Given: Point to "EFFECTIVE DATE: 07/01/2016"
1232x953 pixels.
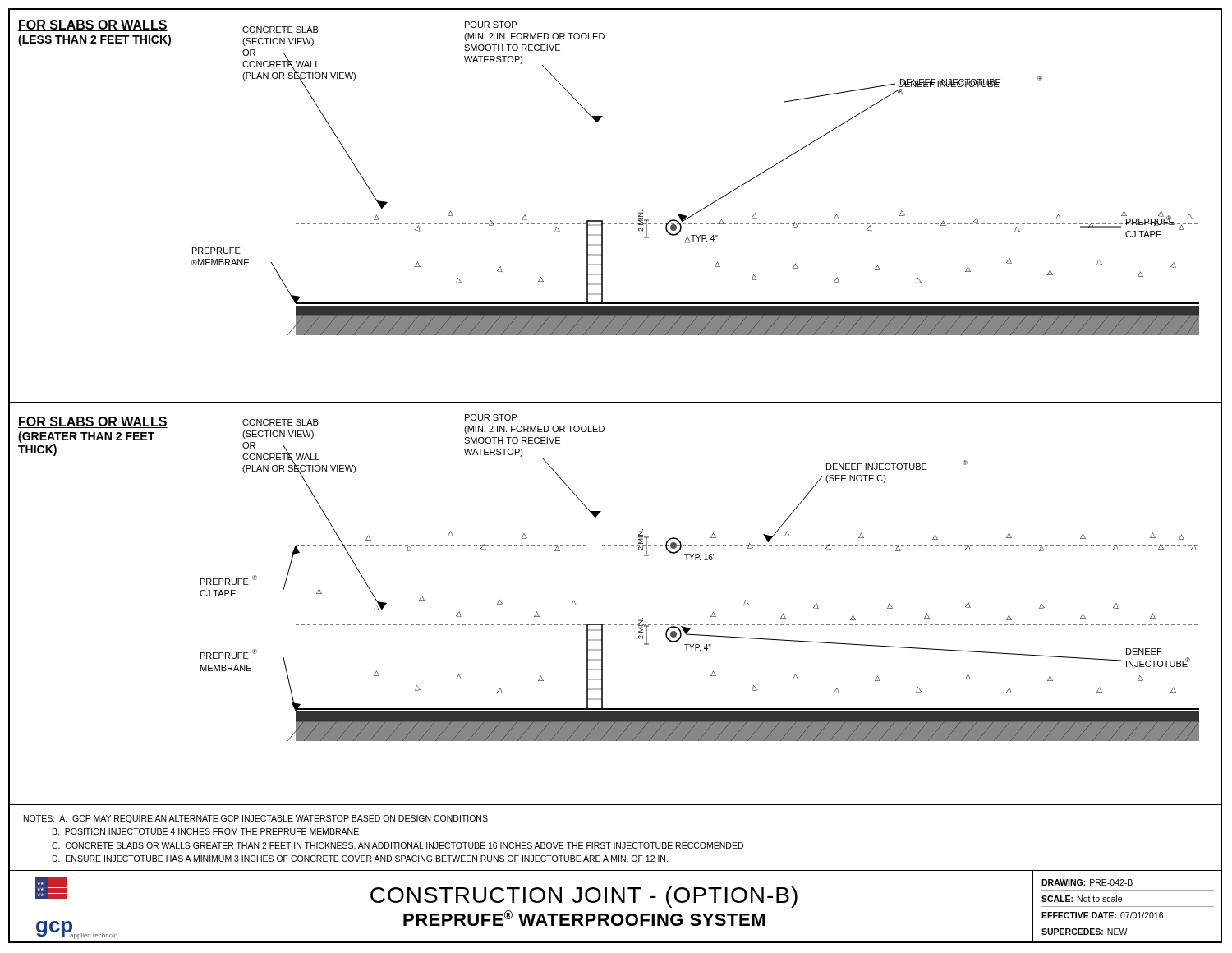Looking at the screenshot, I should (x=1102, y=915).
